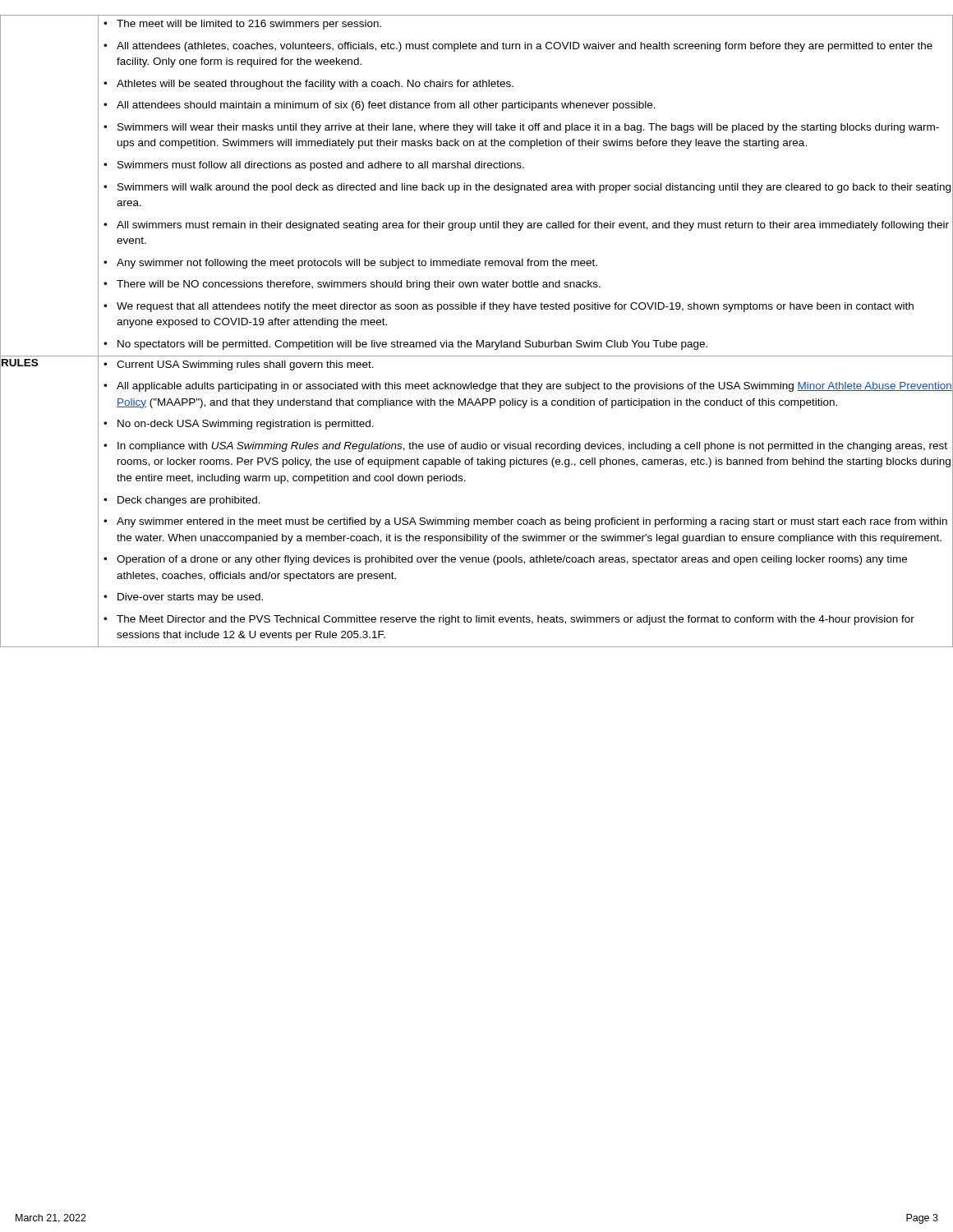The height and width of the screenshot is (1232, 953).
Task: Find the block starting "All attendees should maintain a minimum of"
Action: tap(386, 105)
